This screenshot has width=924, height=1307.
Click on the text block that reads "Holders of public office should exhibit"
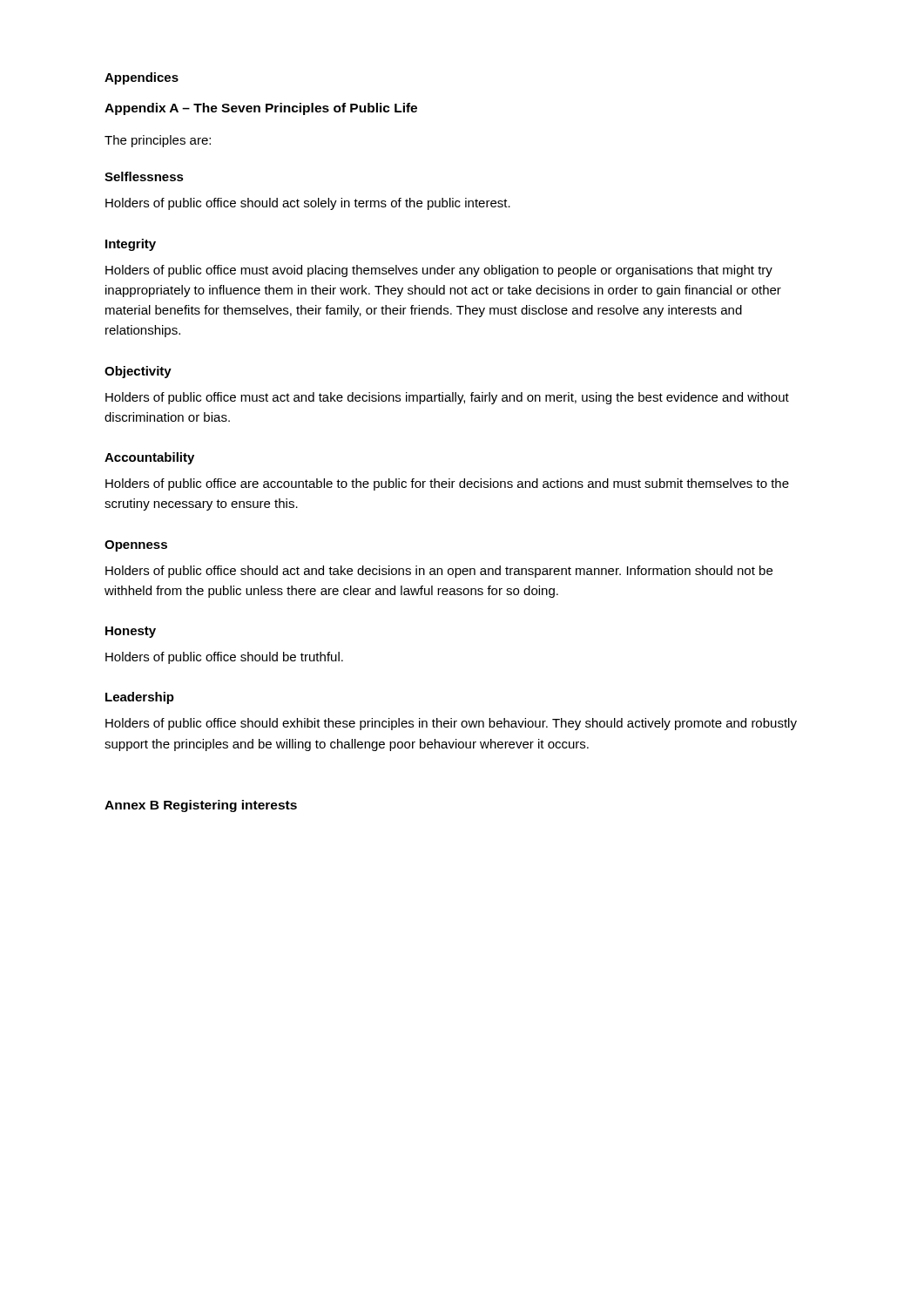451,733
